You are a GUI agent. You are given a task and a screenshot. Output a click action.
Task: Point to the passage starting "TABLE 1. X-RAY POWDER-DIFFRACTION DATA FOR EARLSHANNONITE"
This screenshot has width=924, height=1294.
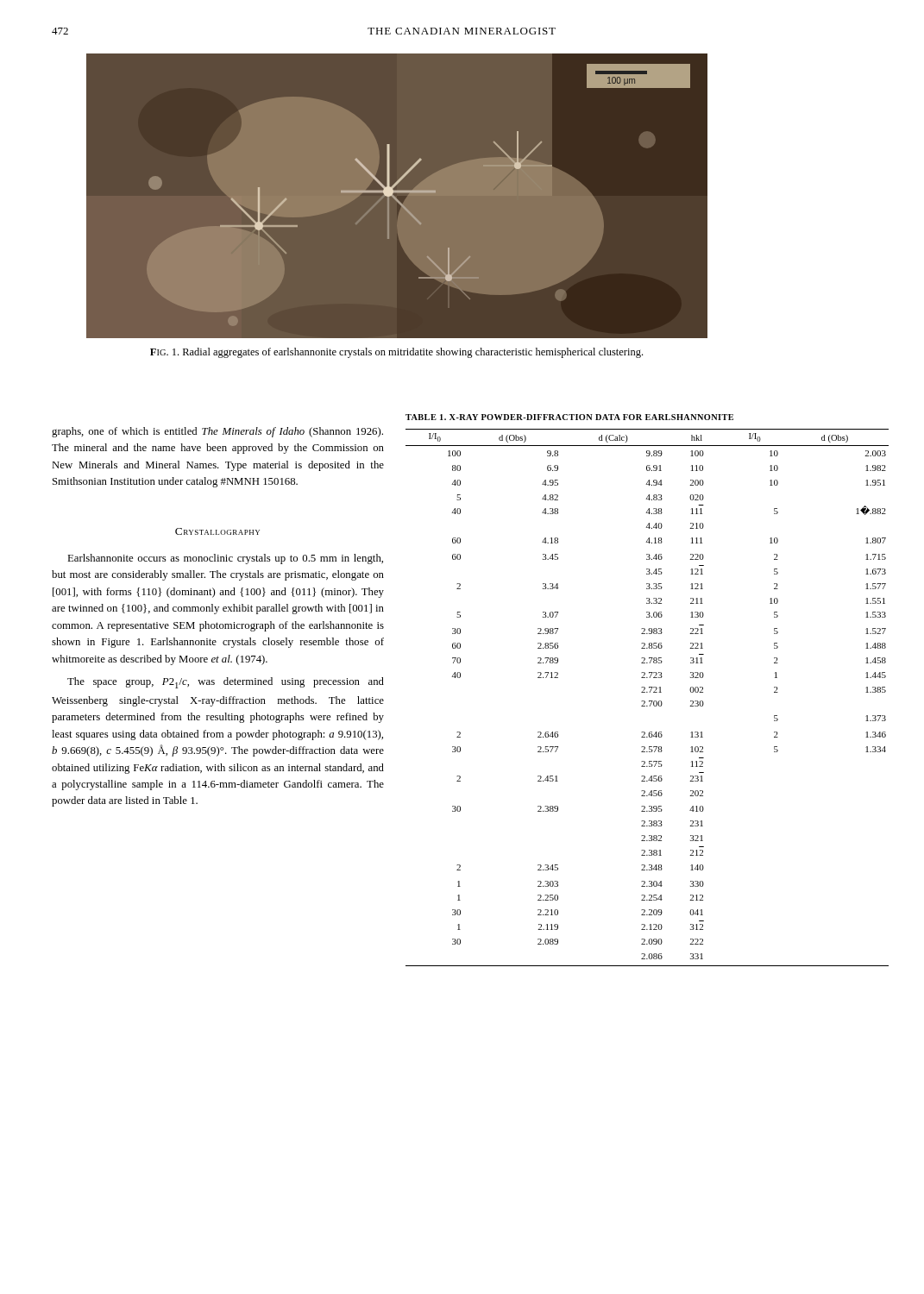point(570,417)
